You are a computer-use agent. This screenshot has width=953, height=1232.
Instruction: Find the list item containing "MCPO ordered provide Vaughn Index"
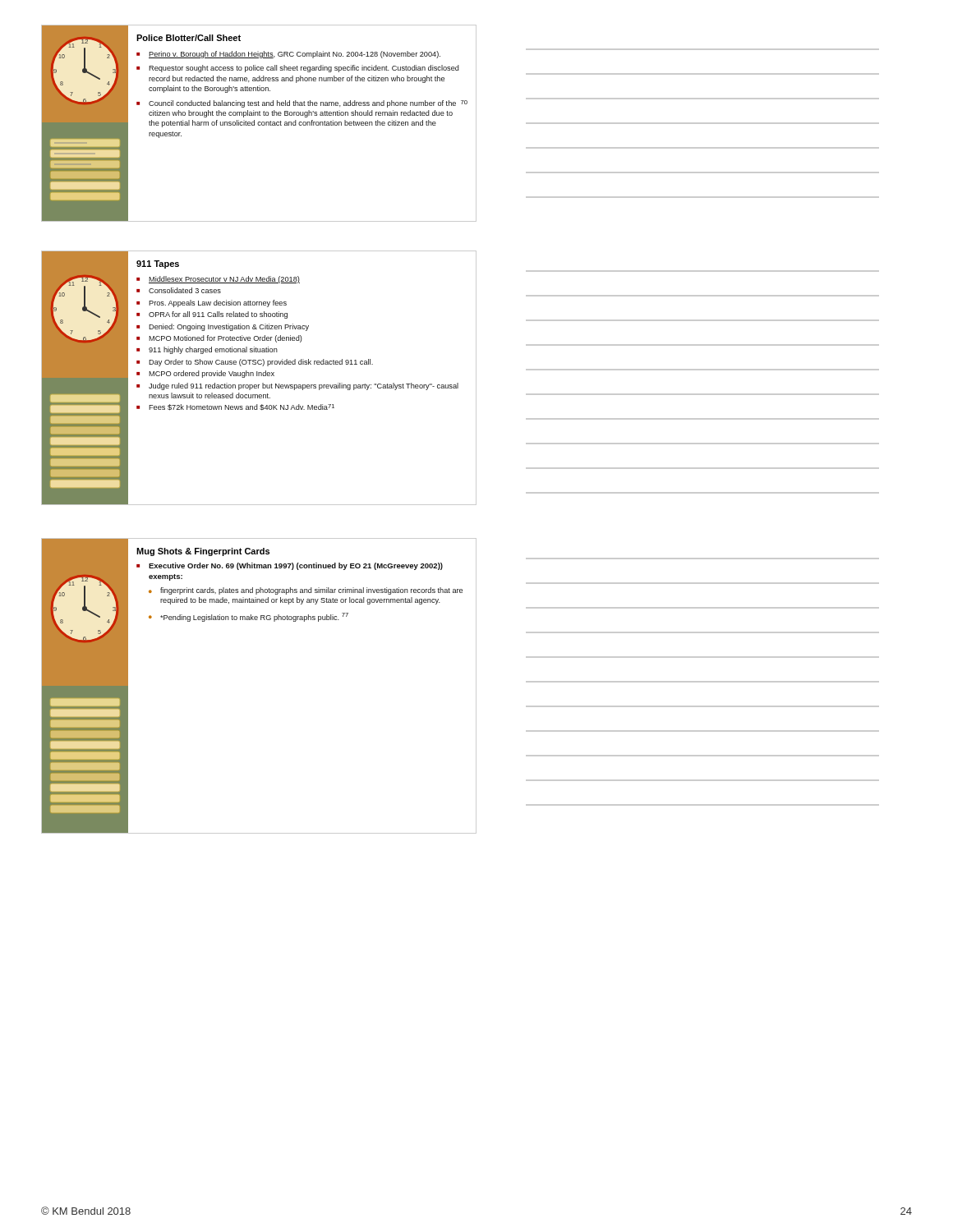212,374
